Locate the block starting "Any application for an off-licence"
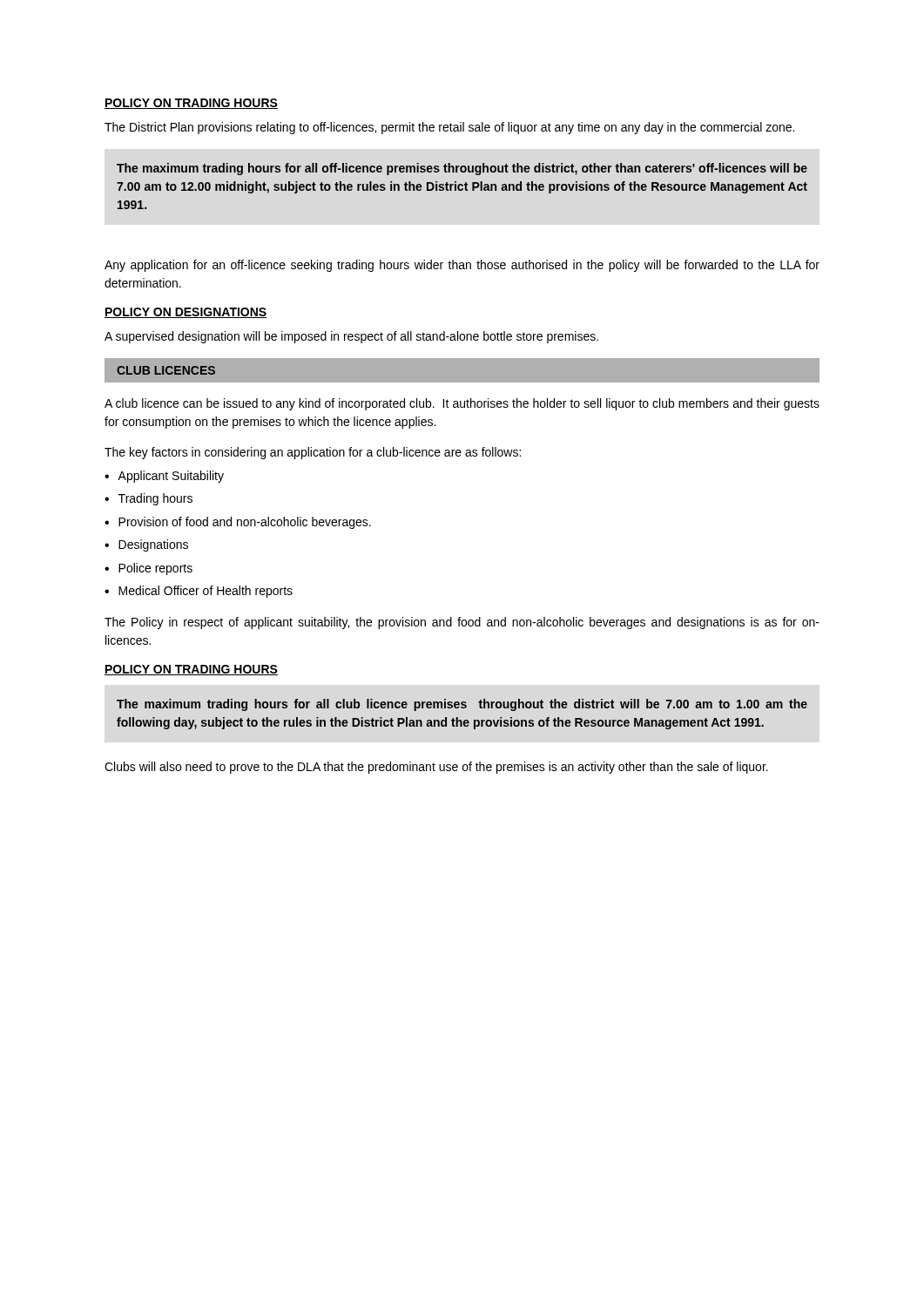The width and height of the screenshot is (924, 1307). (462, 274)
